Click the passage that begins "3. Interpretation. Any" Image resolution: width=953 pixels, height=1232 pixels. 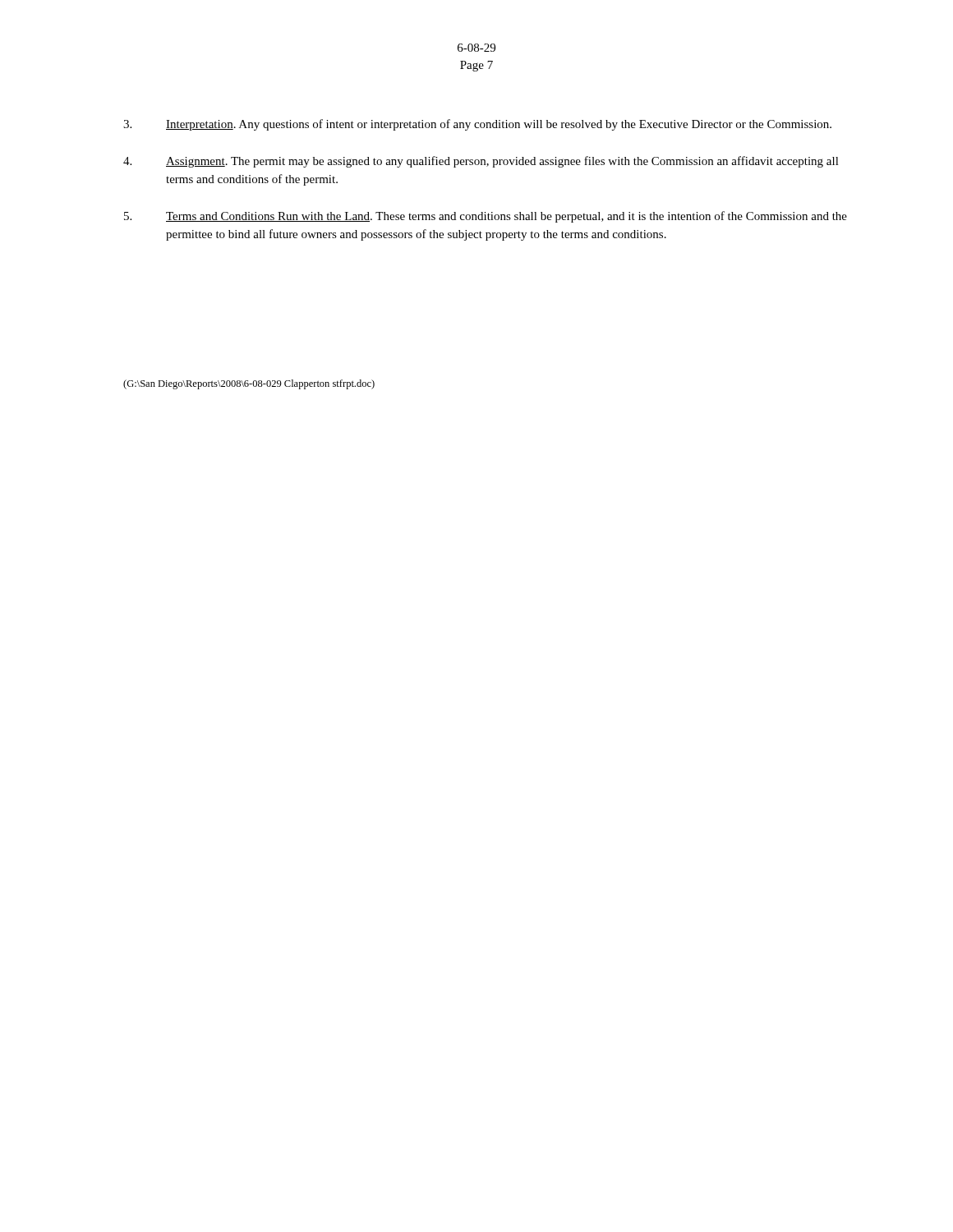coord(489,124)
